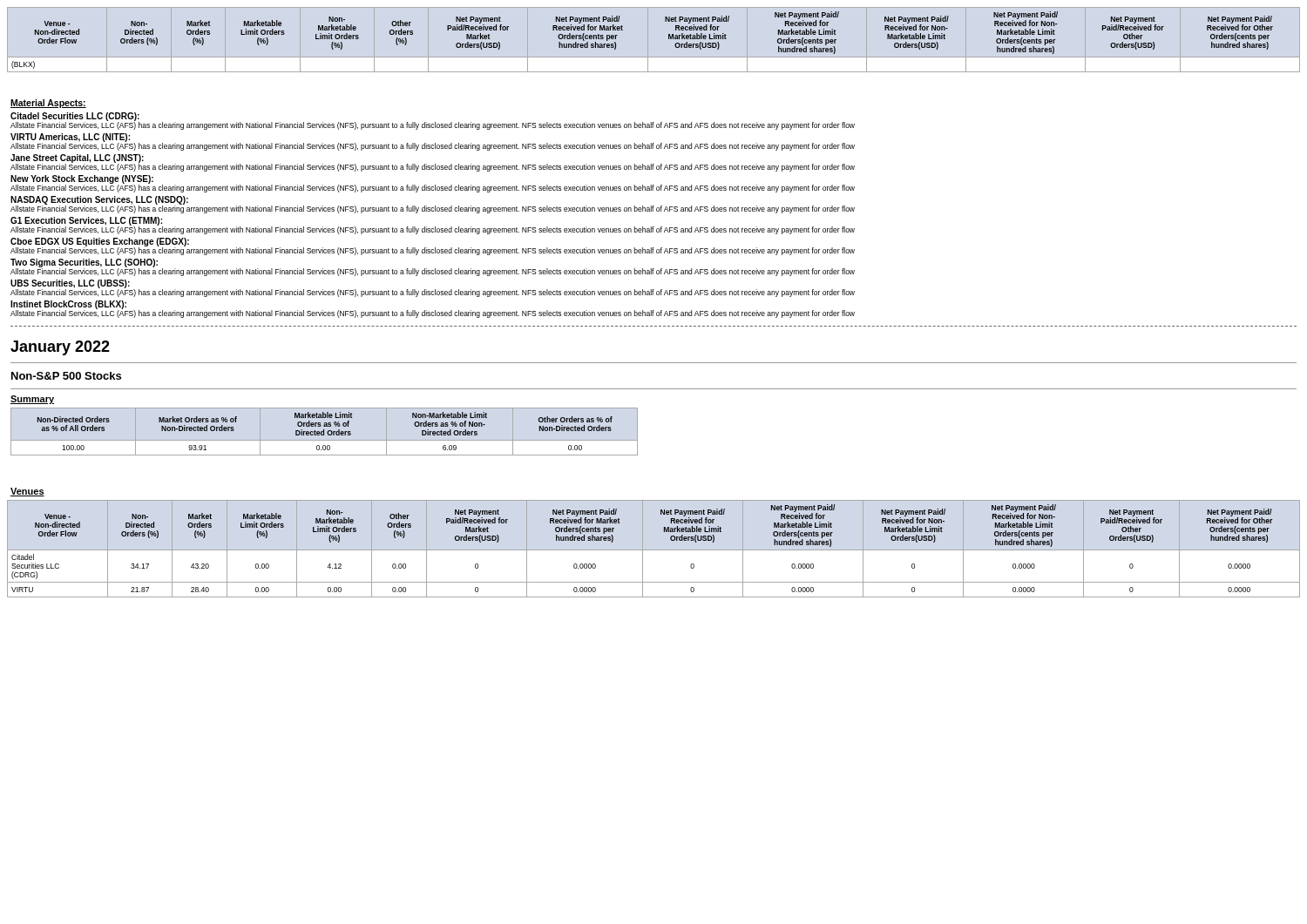
Task: Point to the block starting "Citadel Securities LLC (CDRG): Allstate Financial Services,"
Action: click(654, 121)
